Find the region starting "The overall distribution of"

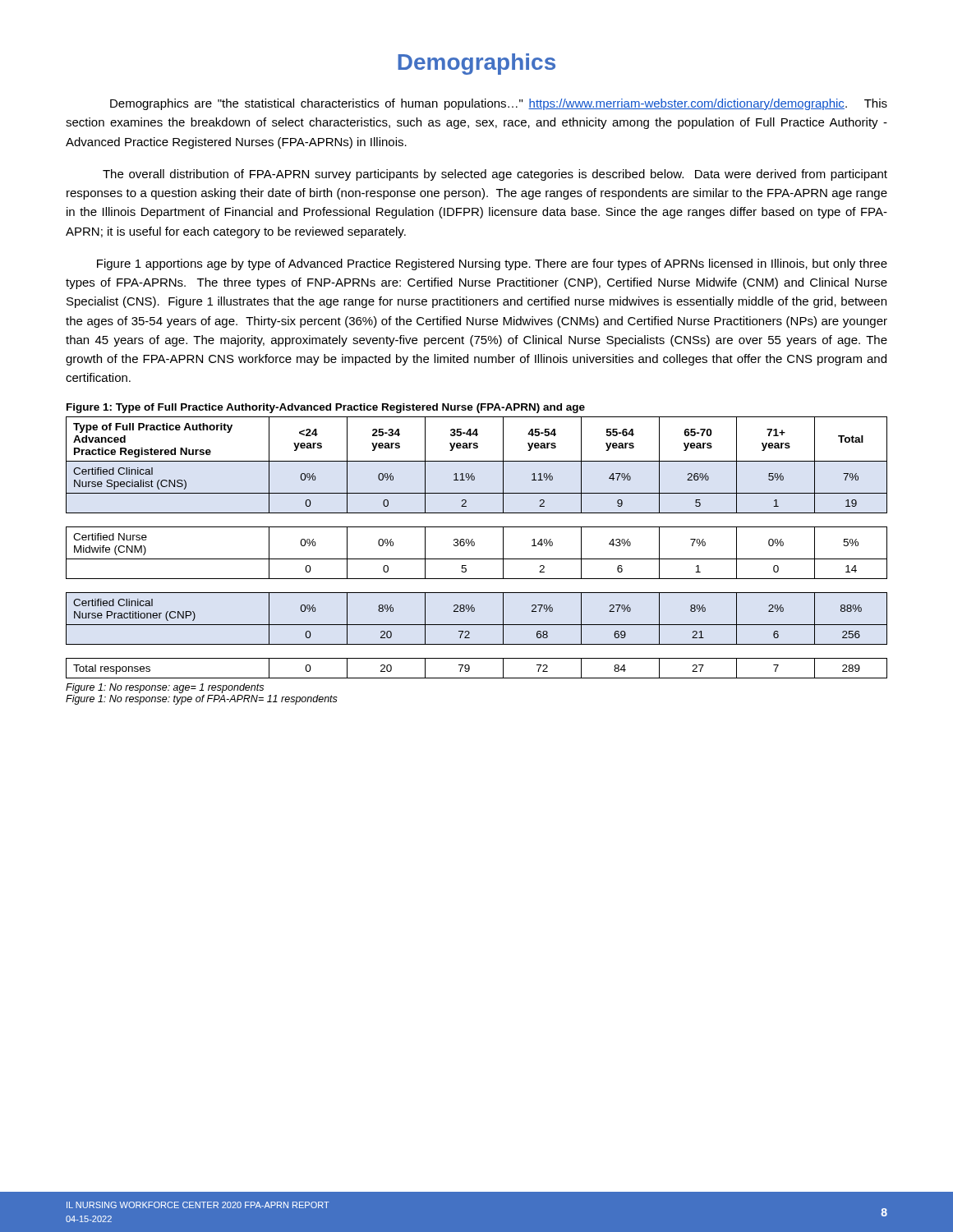coord(476,202)
